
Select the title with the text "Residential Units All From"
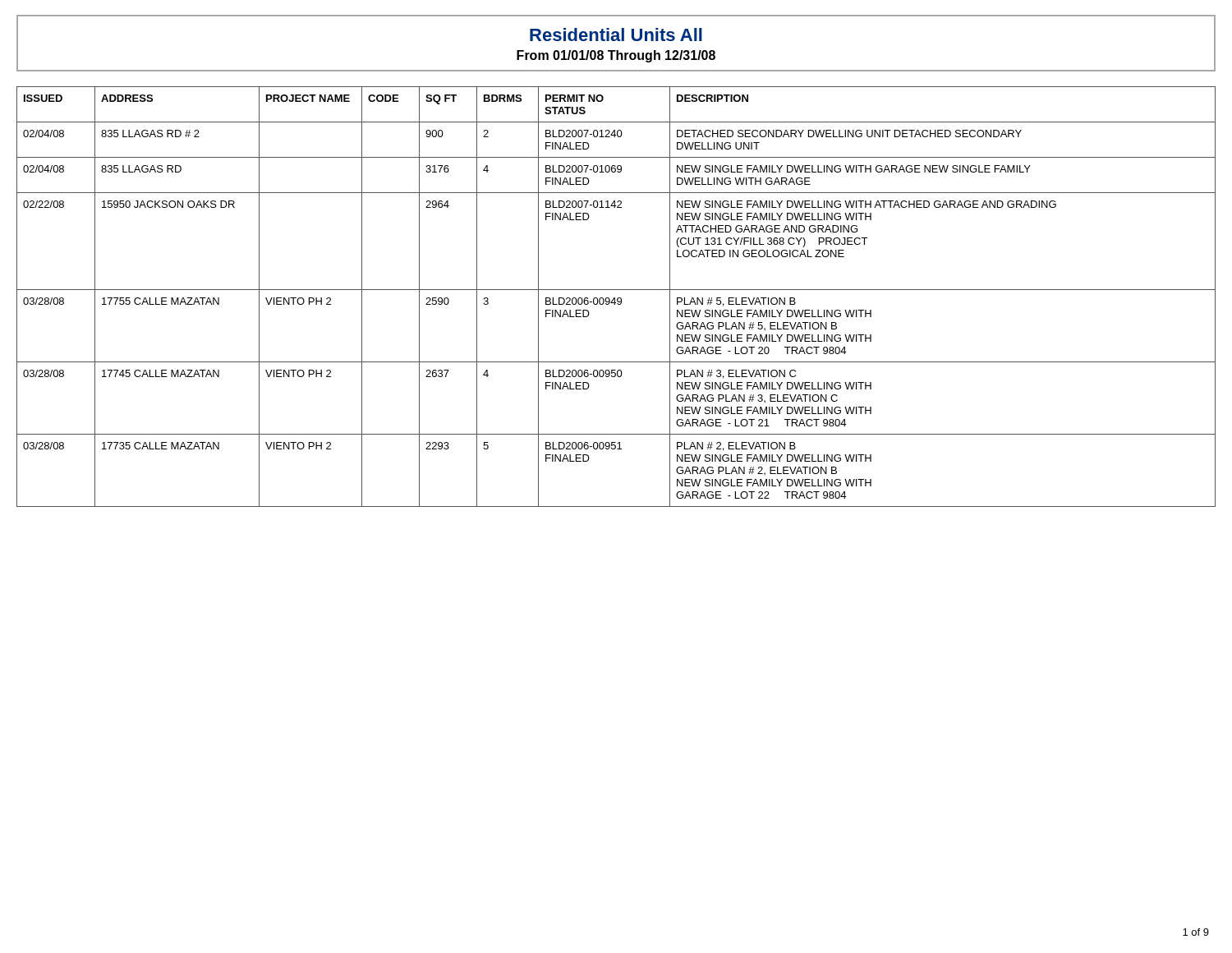[x=616, y=44]
